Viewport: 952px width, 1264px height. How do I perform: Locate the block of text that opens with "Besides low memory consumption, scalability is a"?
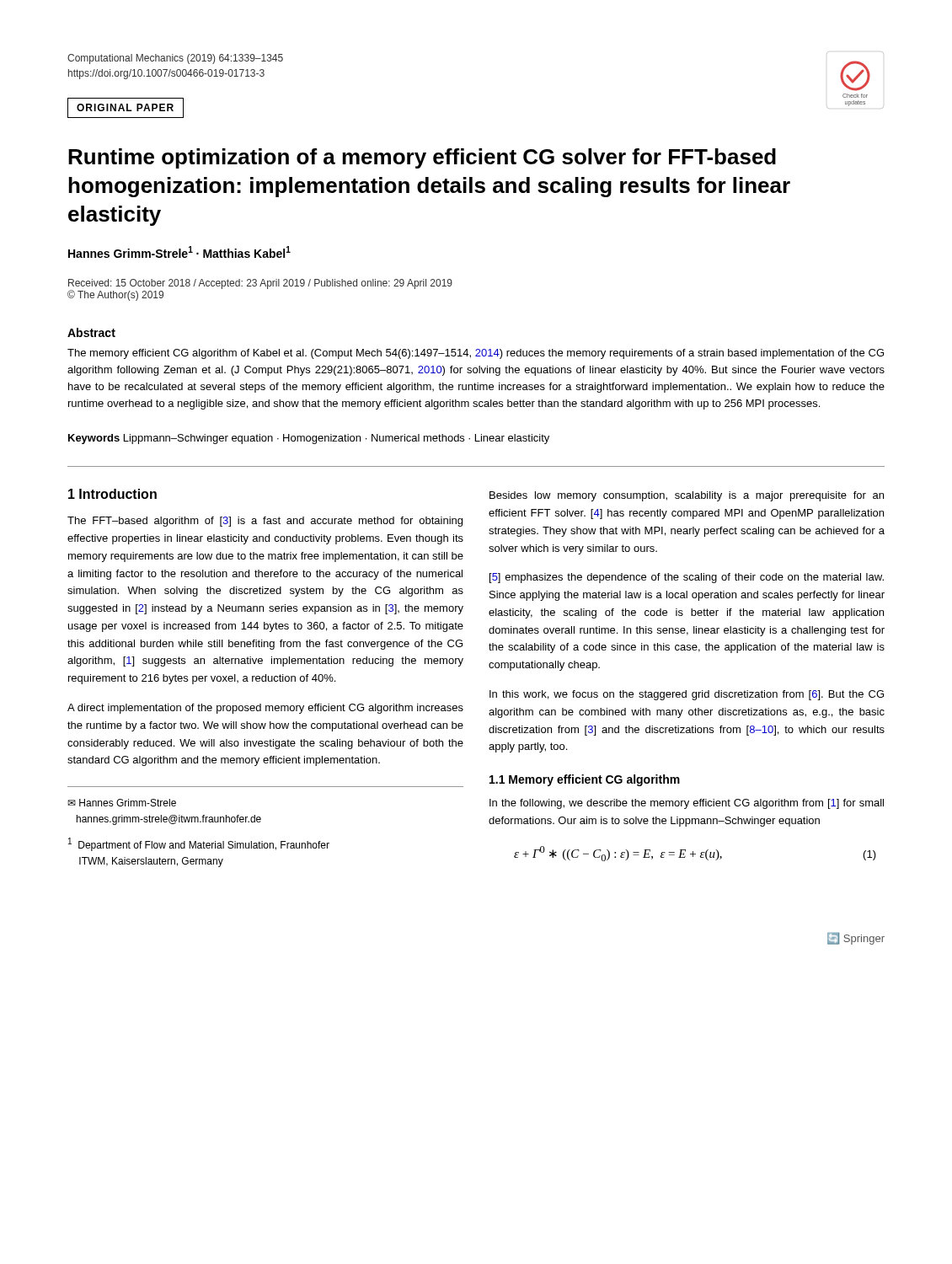tap(687, 521)
